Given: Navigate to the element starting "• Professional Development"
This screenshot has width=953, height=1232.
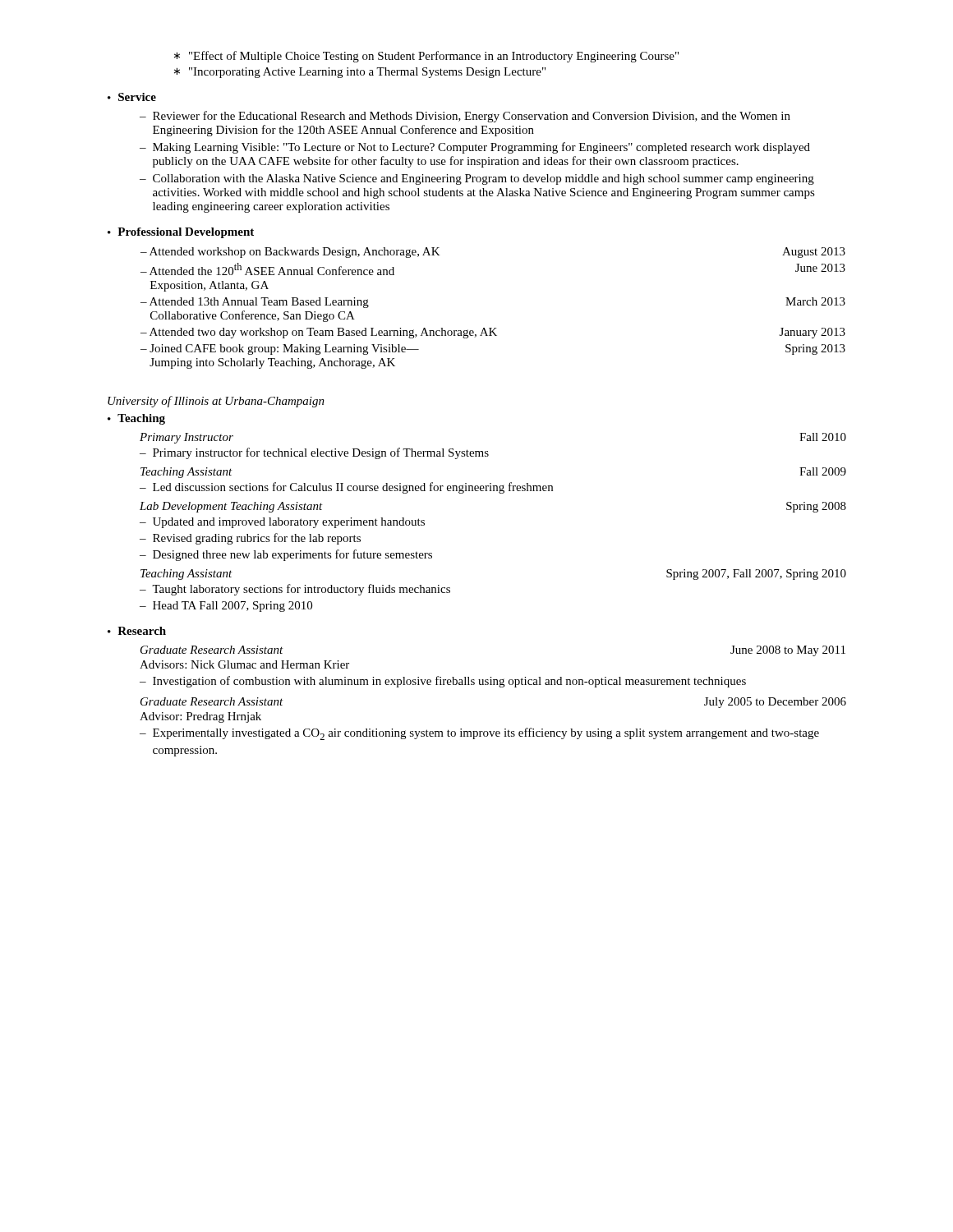Looking at the screenshot, I should tap(180, 232).
